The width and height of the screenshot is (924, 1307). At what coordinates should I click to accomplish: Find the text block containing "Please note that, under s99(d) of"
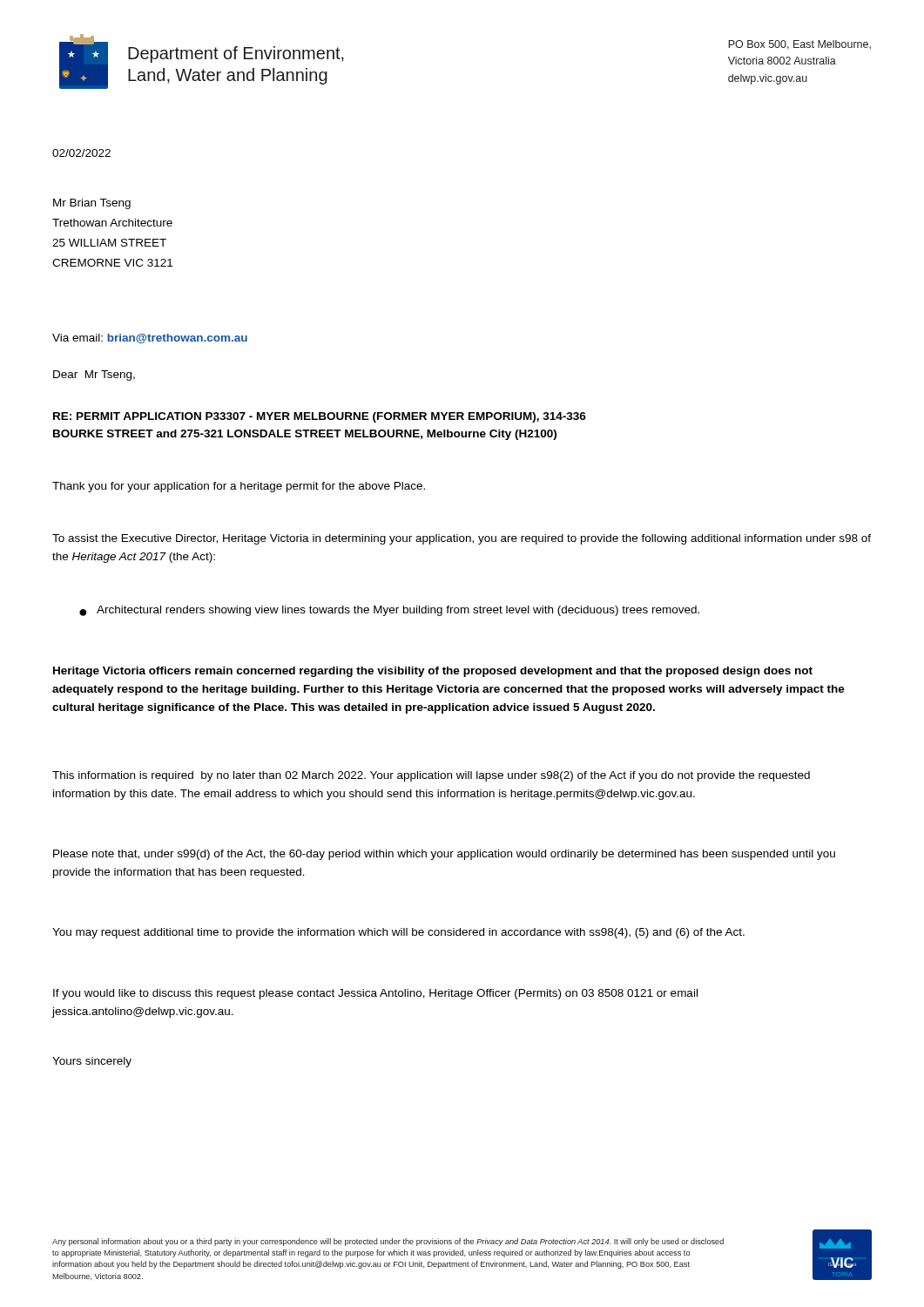[x=444, y=863]
